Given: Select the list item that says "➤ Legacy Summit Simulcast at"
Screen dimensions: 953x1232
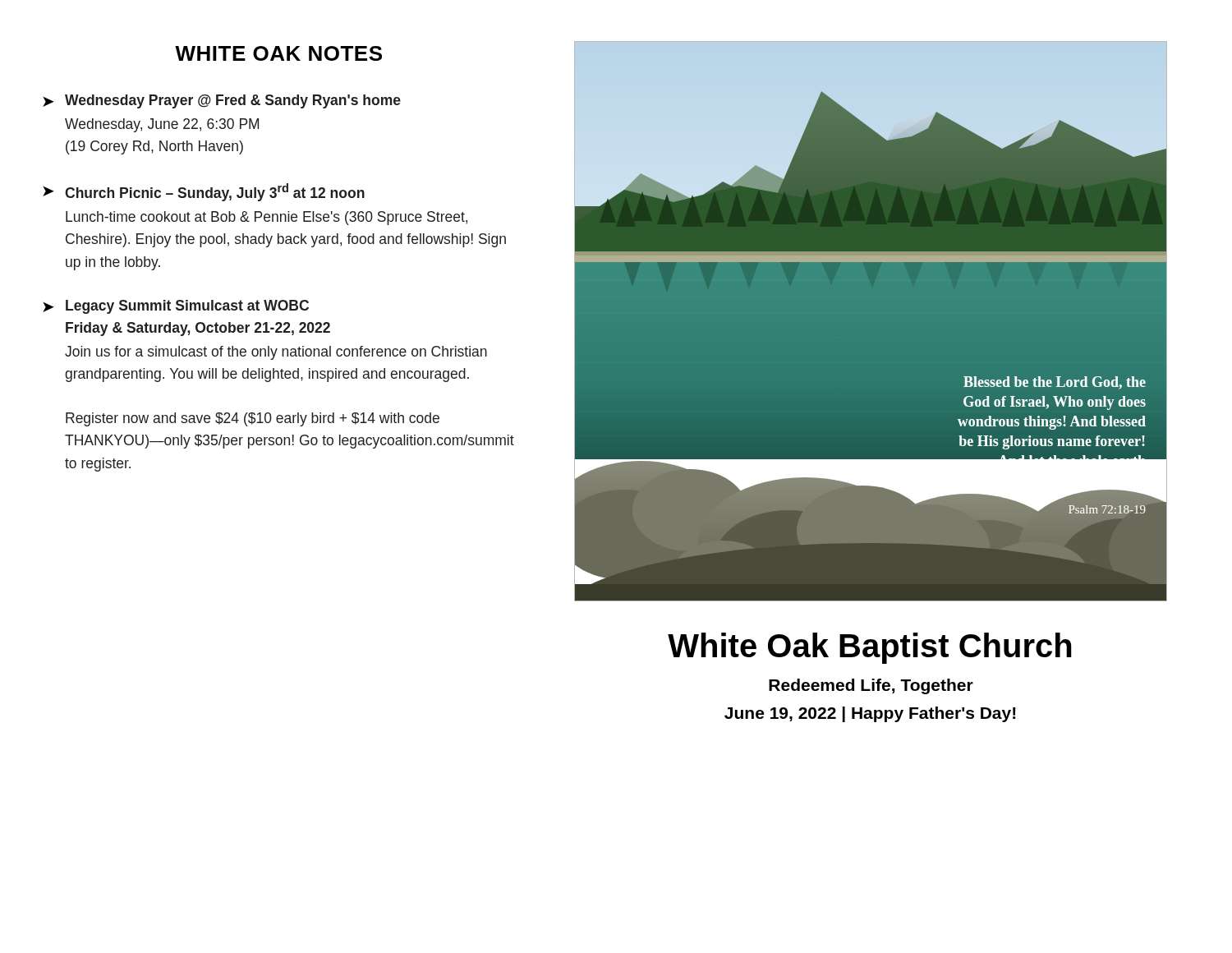Looking at the screenshot, I should pyautogui.click(x=279, y=385).
